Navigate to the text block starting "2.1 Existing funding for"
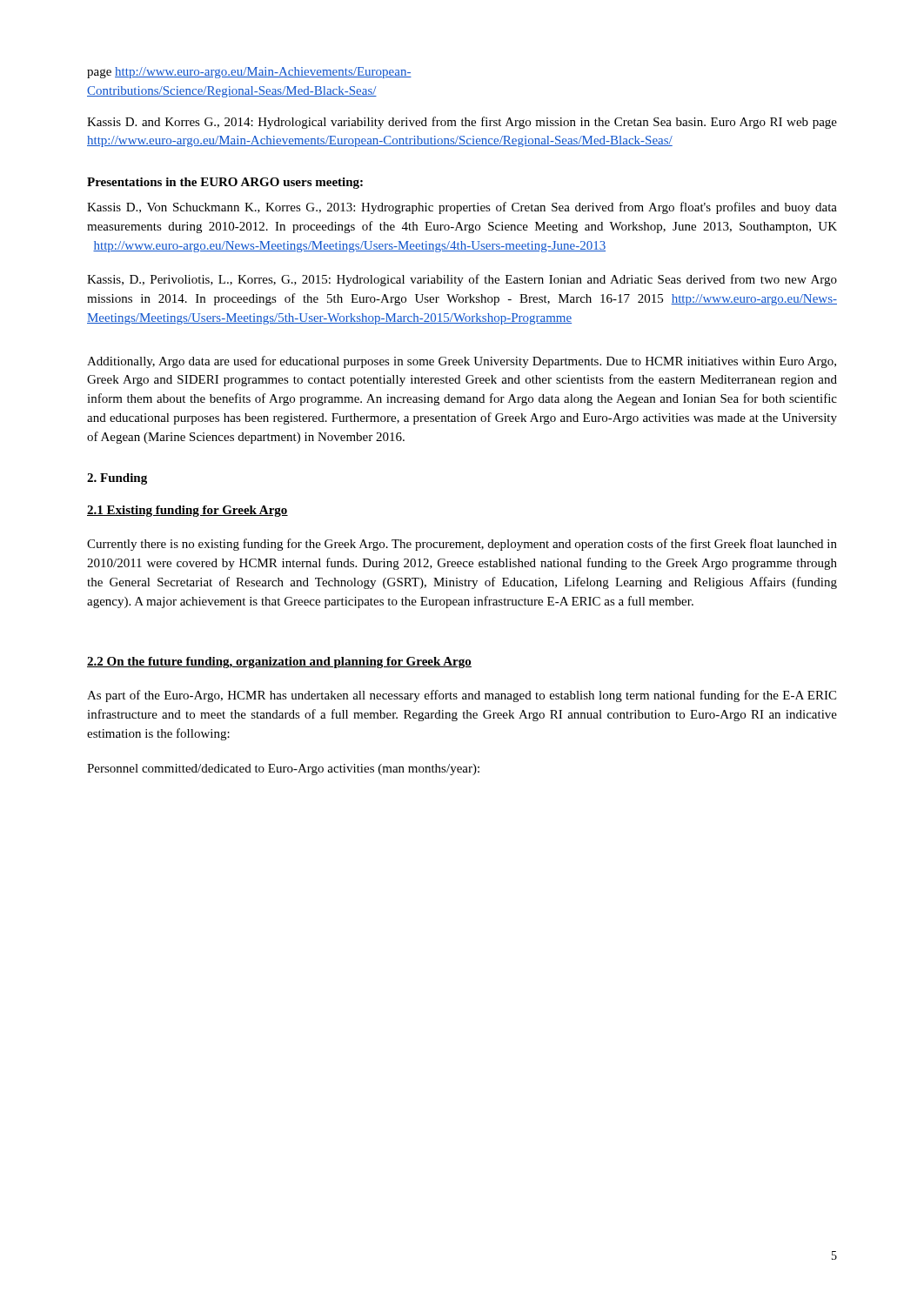 pyautogui.click(x=187, y=510)
